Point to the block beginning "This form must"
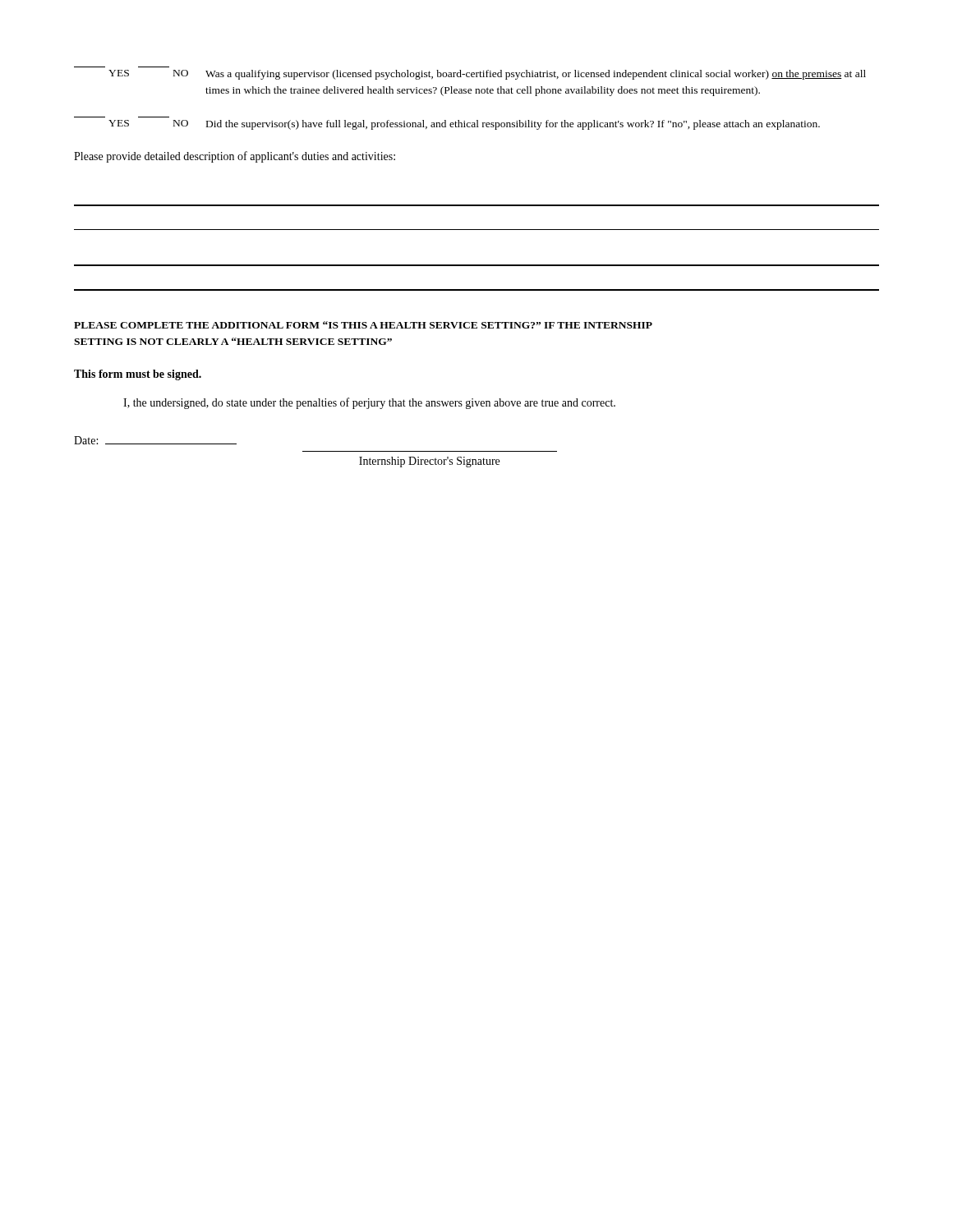This screenshot has width=953, height=1232. (x=138, y=374)
